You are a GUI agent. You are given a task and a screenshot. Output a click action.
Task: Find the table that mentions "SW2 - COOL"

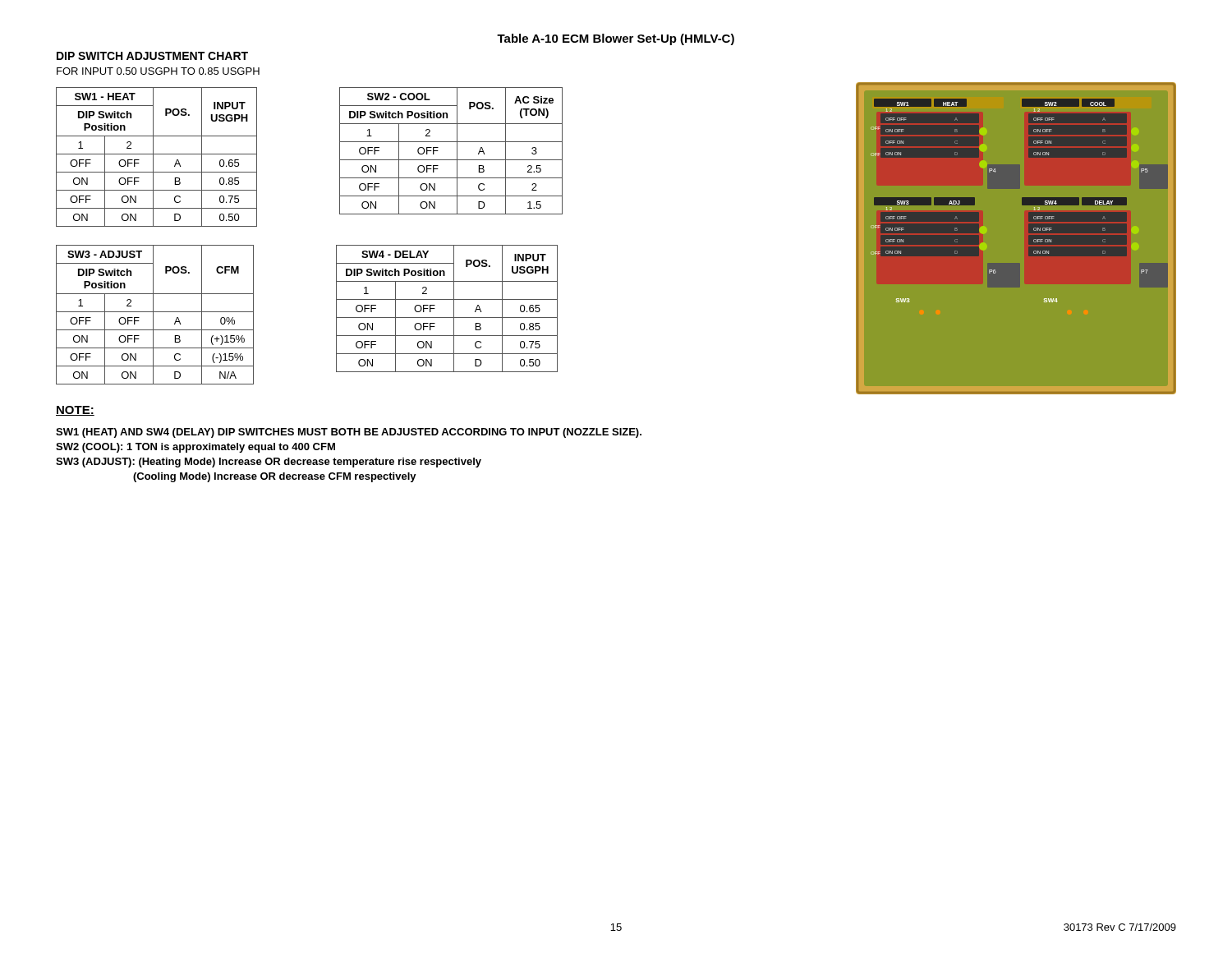(x=451, y=157)
